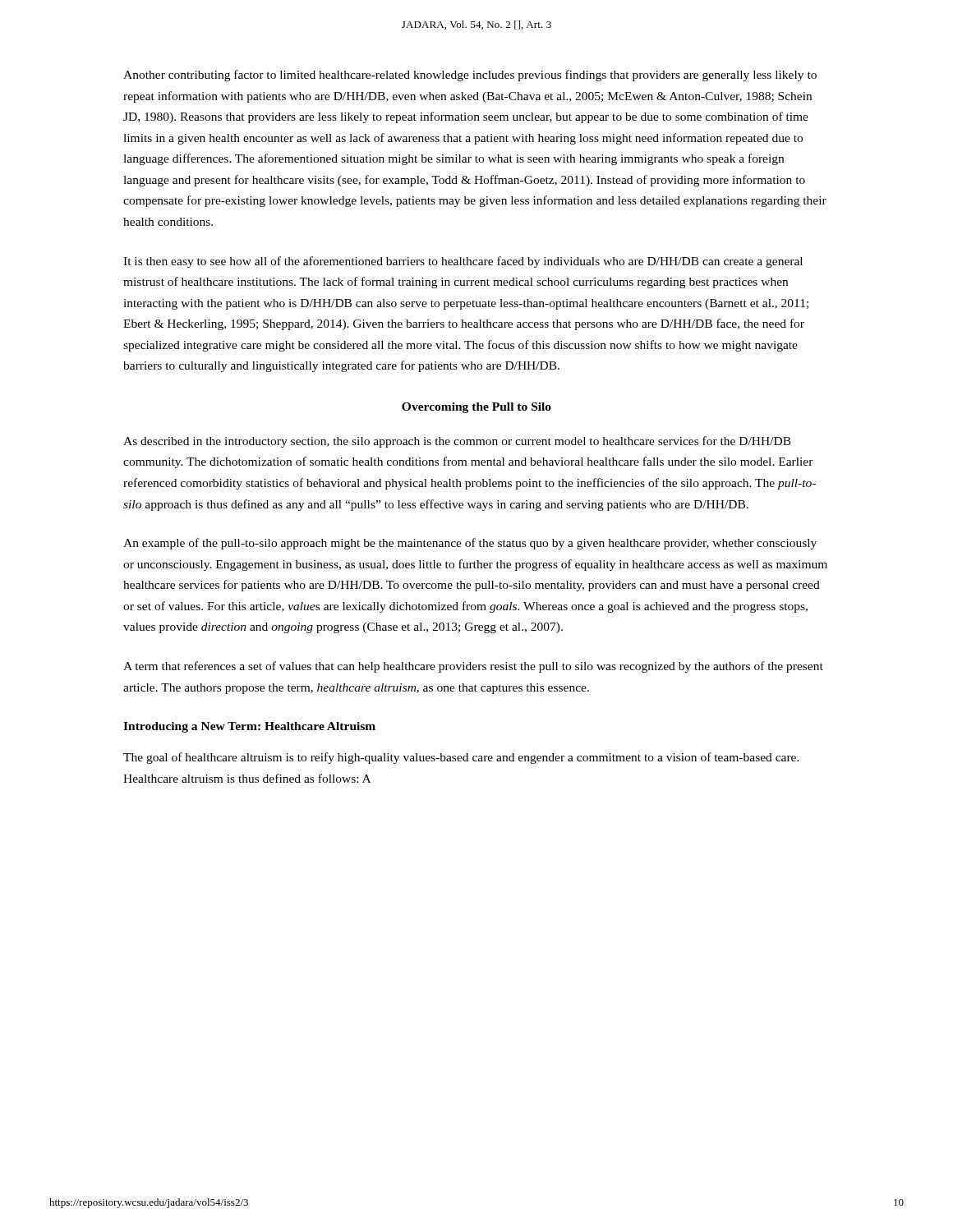Click on the region starting "Overcoming the Pull to"
This screenshot has width=953, height=1232.
coord(476,406)
